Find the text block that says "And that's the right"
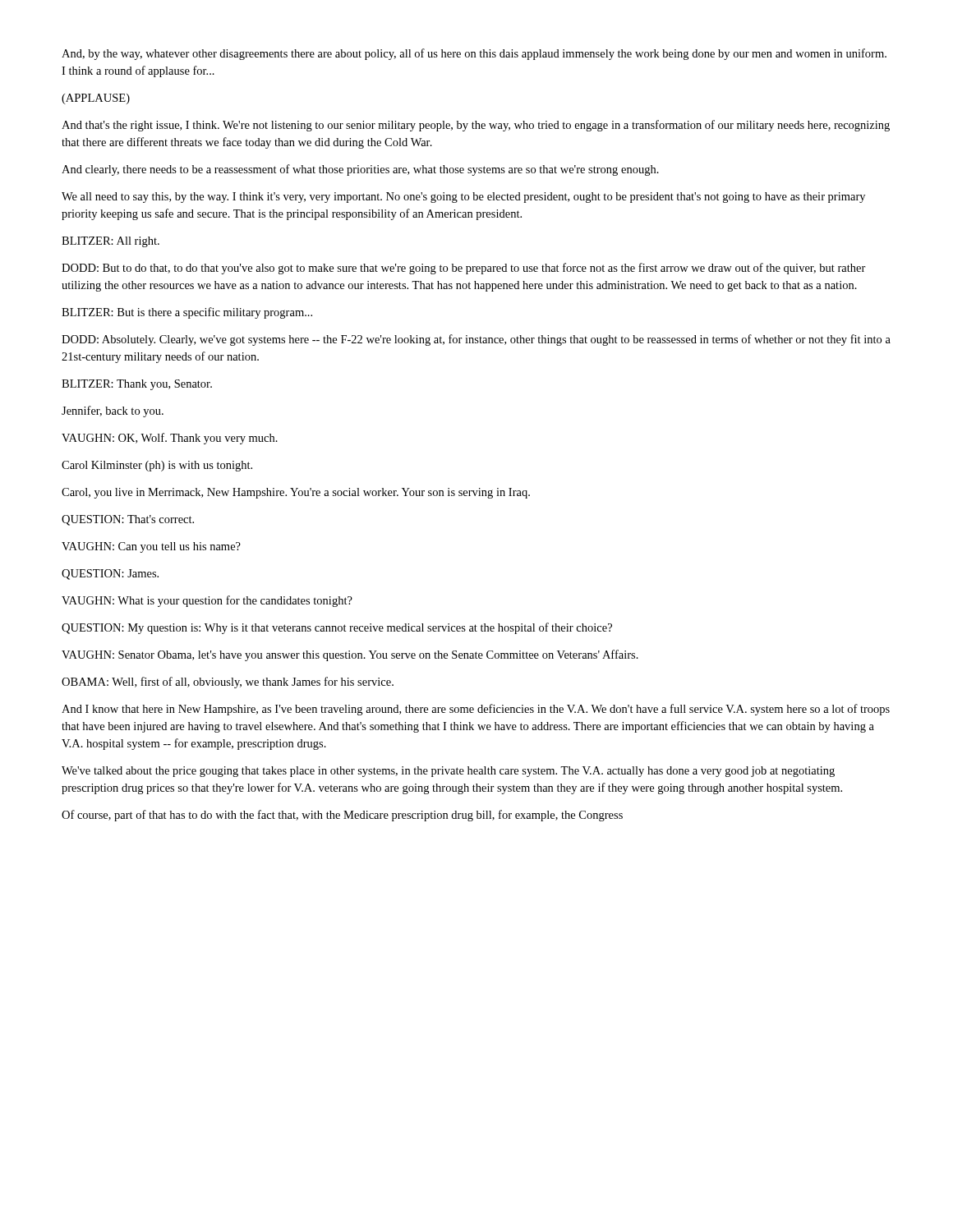The width and height of the screenshot is (953, 1232). pyautogui.click(x=476, y=133)
